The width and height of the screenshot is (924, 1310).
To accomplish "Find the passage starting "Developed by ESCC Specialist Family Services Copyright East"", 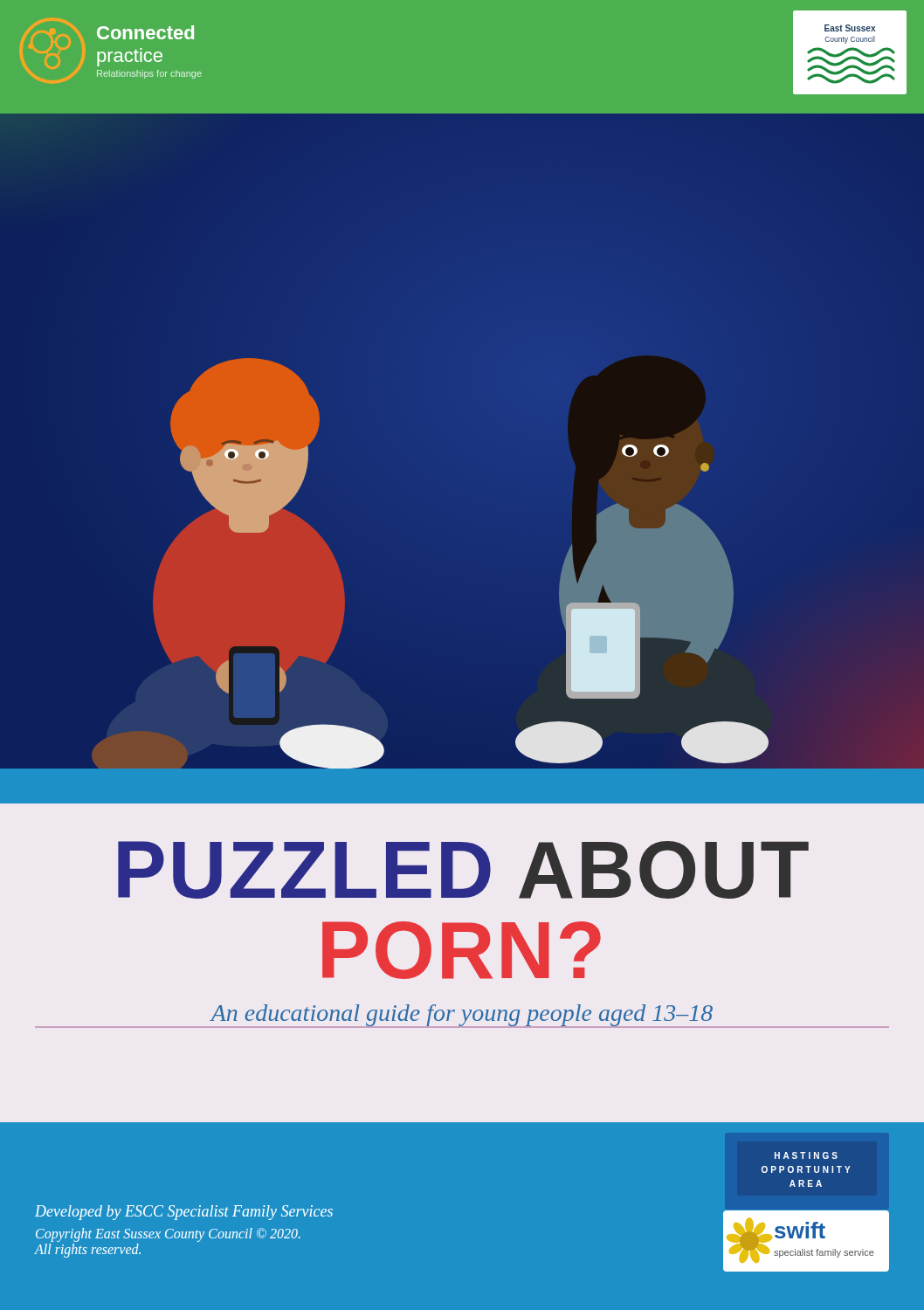I will coord(184,1230).
